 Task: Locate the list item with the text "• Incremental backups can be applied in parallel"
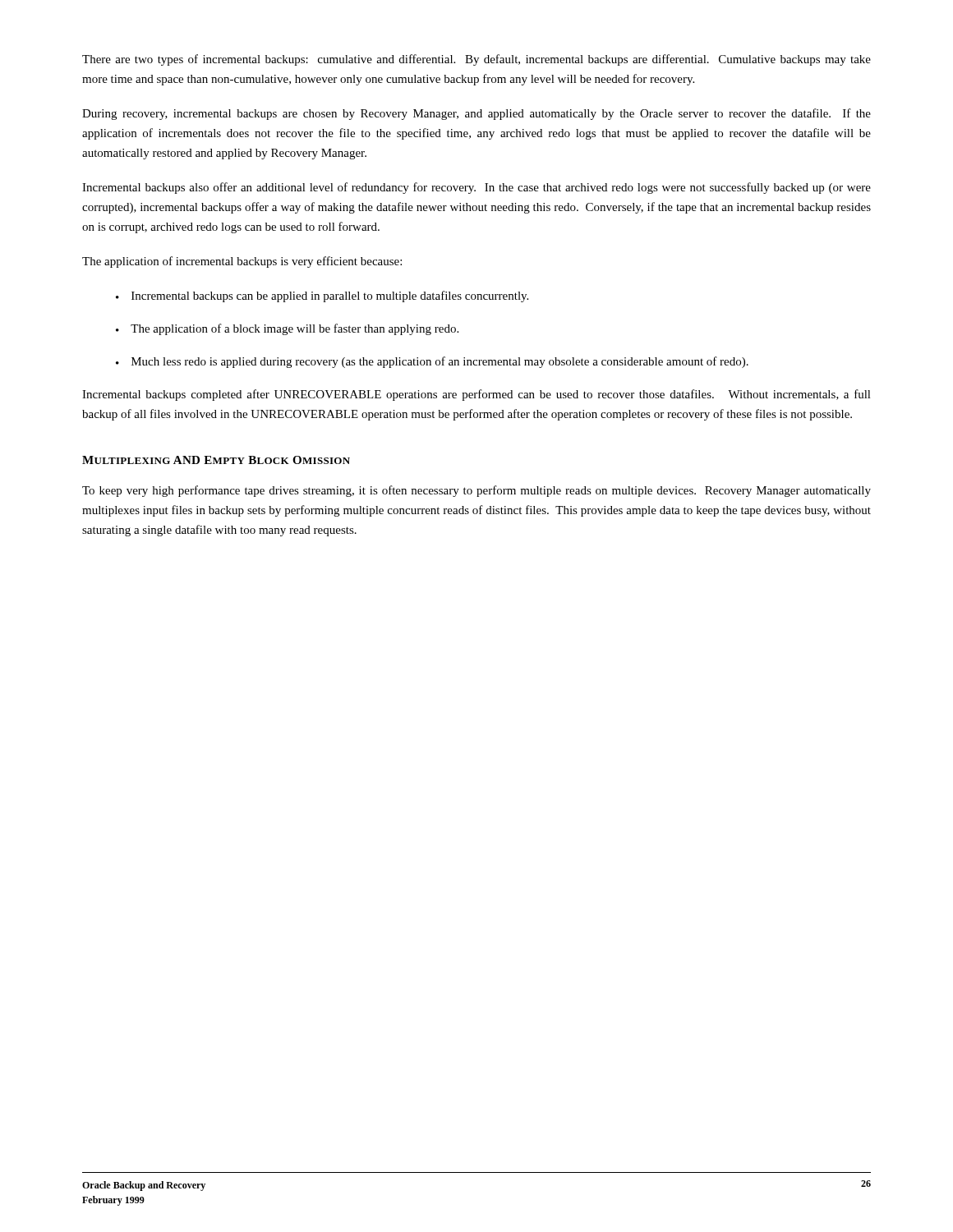(x=493, y=296)
